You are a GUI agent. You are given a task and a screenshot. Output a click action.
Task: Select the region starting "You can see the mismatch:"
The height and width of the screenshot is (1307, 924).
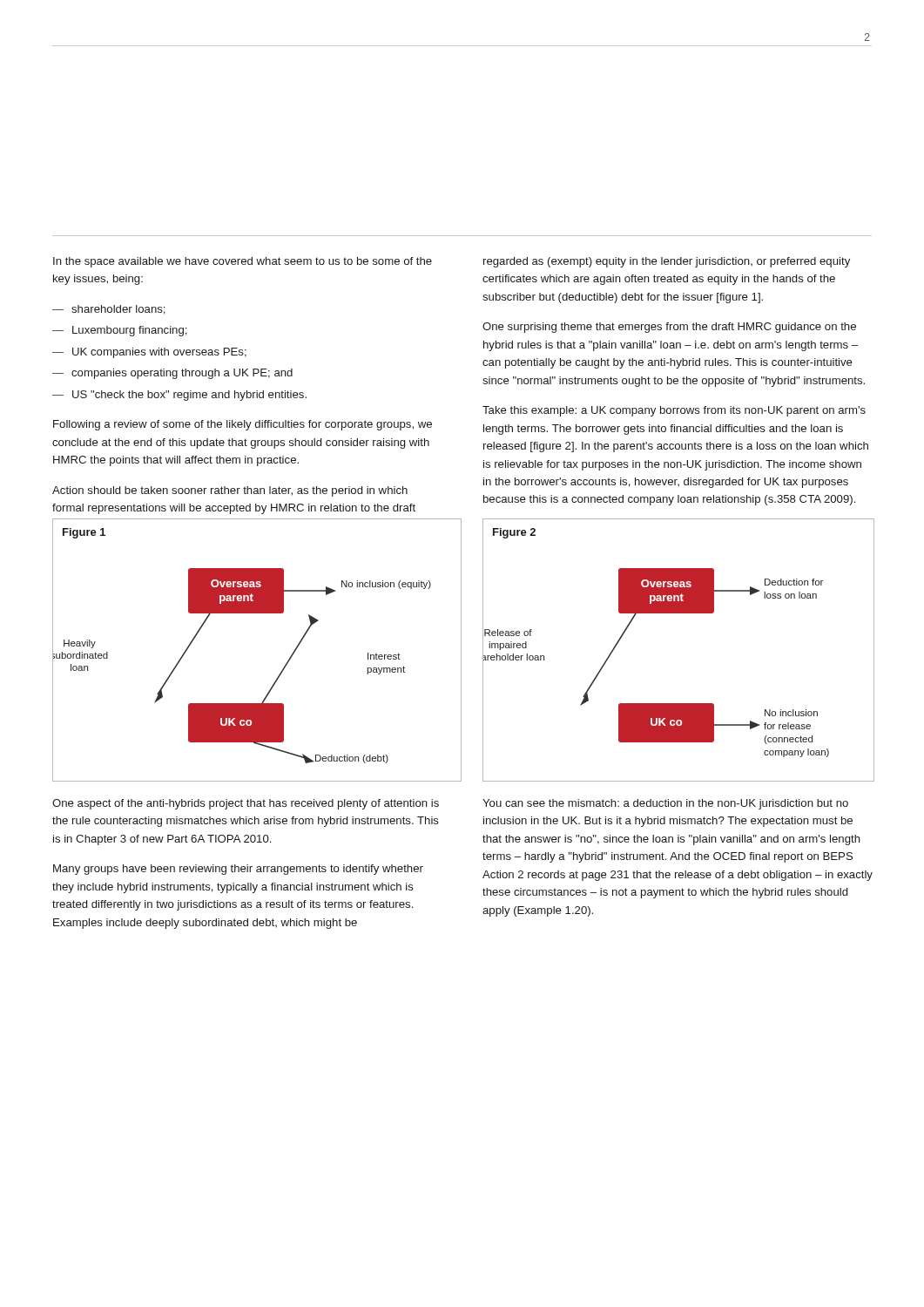pyautogui.click(x=677, y=856)
